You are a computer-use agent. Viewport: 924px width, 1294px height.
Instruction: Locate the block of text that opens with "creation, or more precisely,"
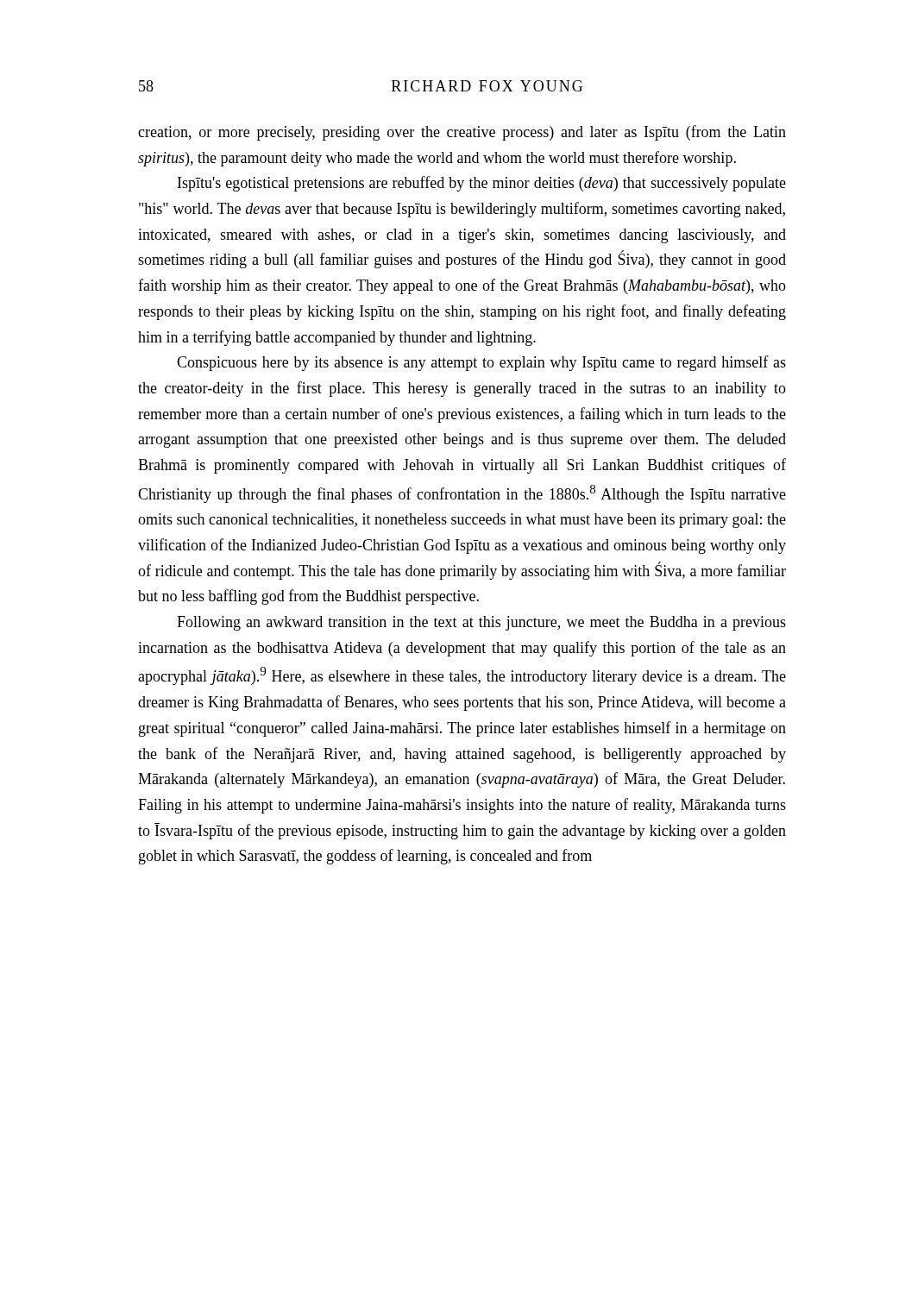tap(462, 495)
